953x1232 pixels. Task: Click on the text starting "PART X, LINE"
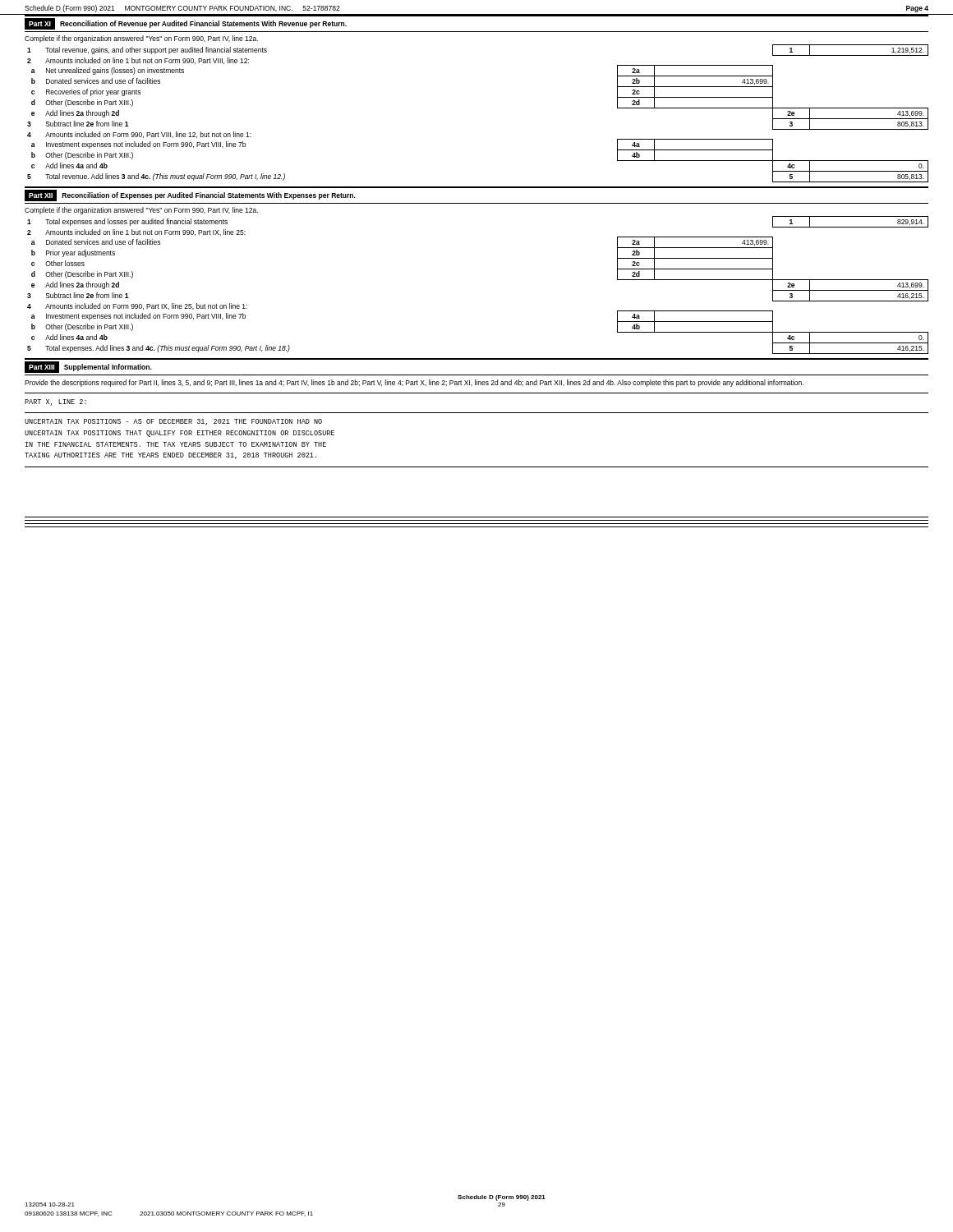pos(56,402)
